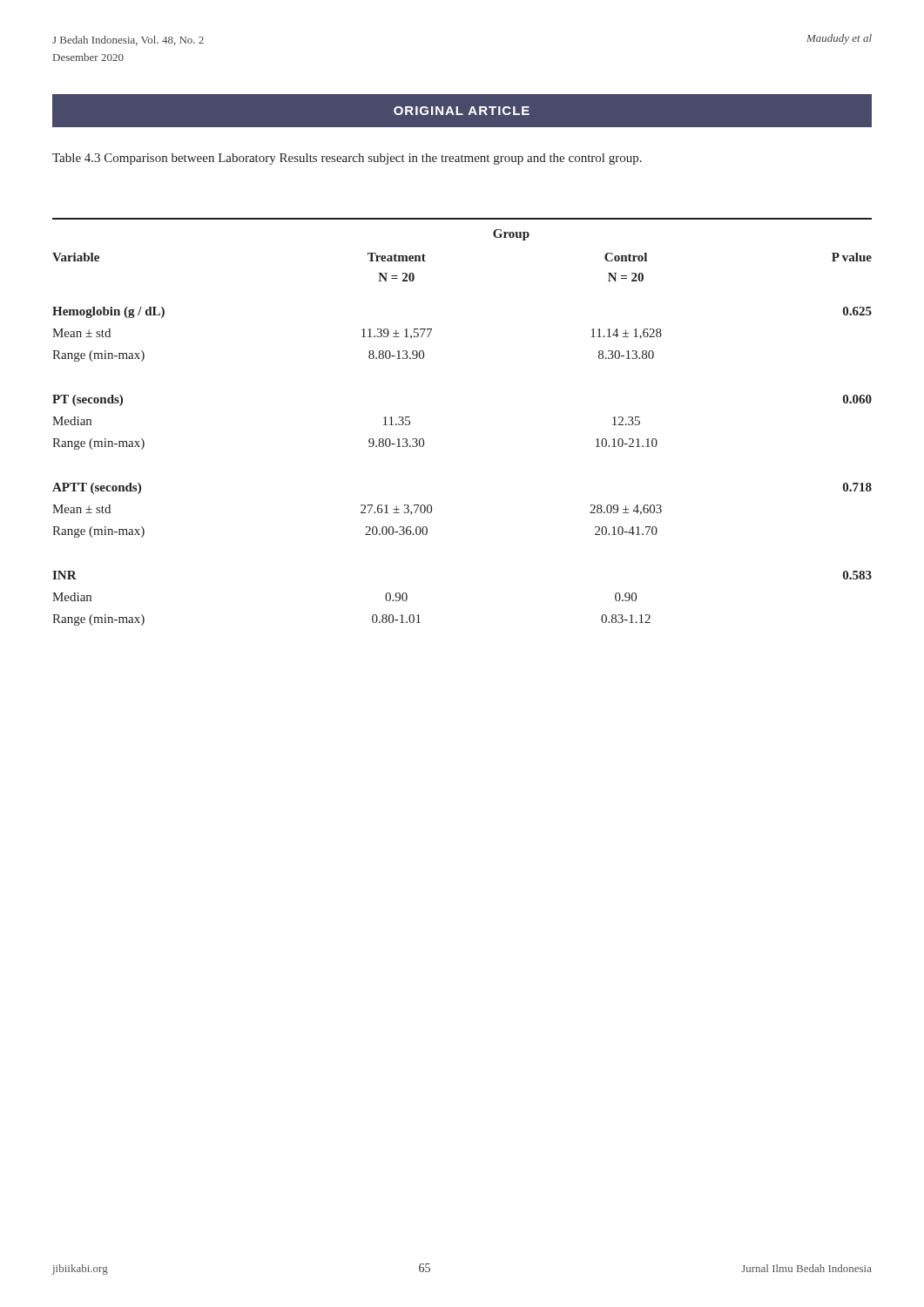Find the table
Screen dimensions: 1307x924
[x=462, y=424]
